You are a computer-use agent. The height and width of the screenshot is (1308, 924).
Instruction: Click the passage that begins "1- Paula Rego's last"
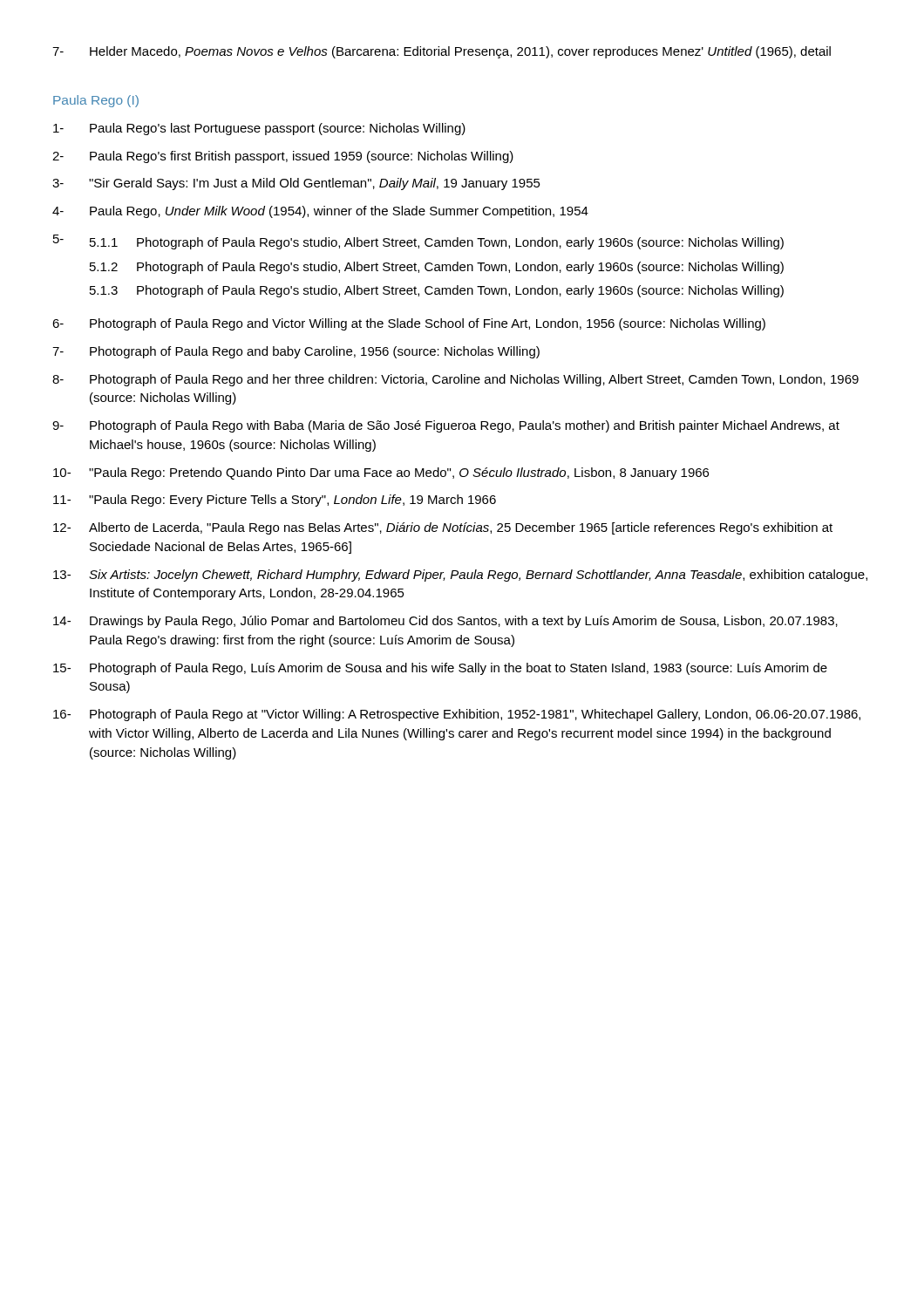[x=462, y=128]
